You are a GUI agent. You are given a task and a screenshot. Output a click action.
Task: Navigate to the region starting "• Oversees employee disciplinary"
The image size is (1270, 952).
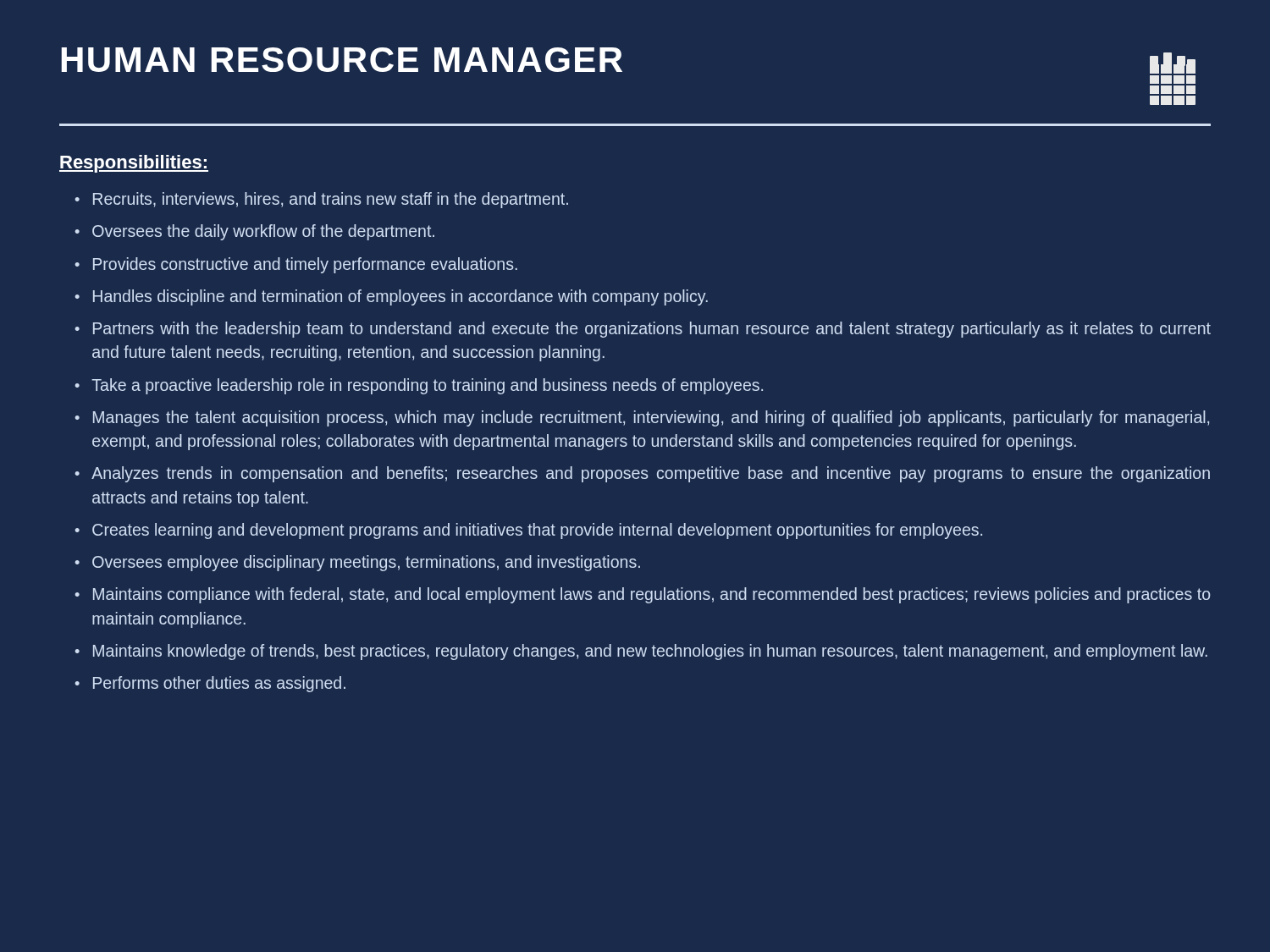[643, 562]
